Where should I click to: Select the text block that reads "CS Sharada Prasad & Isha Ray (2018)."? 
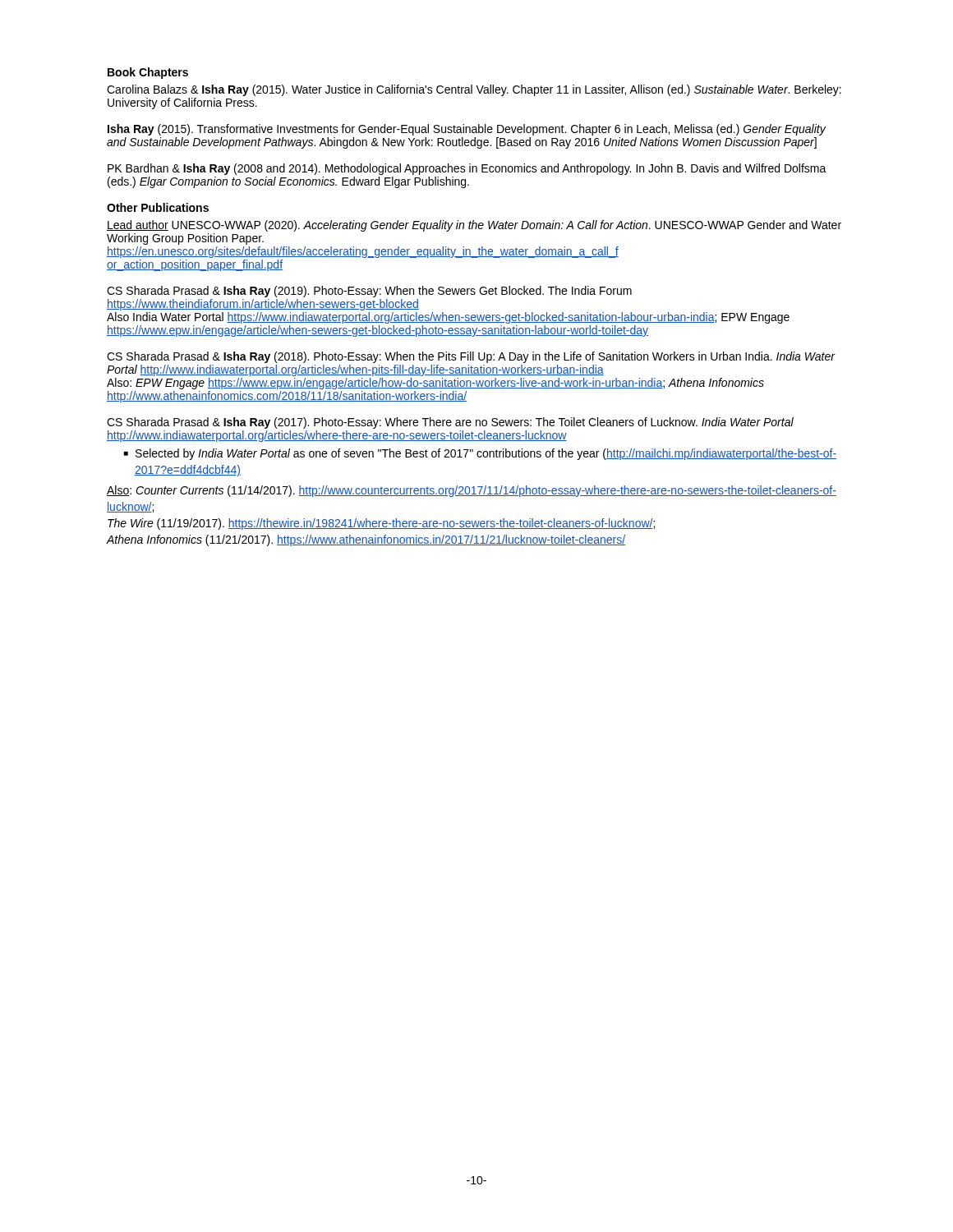pos(471,376)
